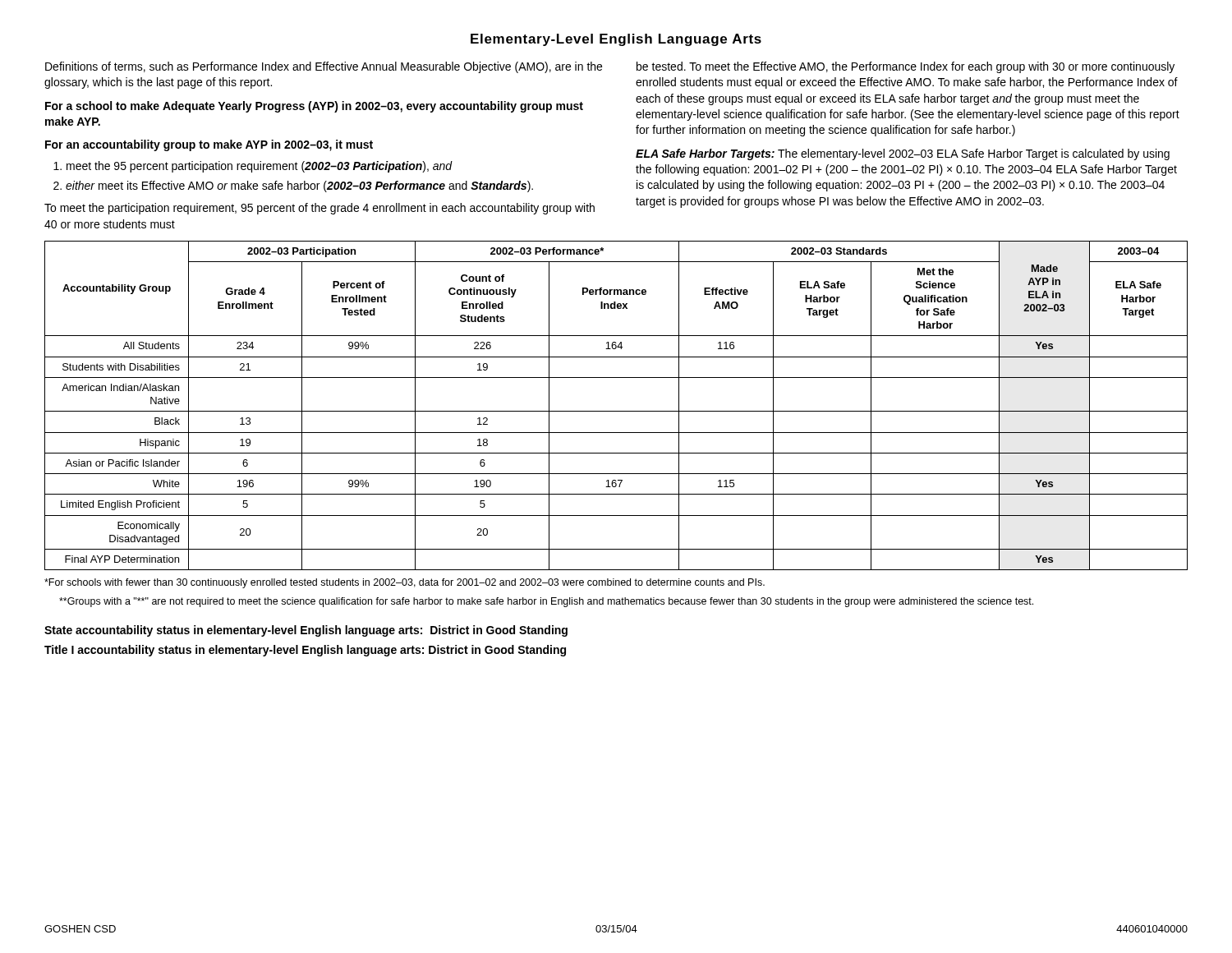Find the footnote that says "For schools with fewer than"
Image resolution: width=1232 pixels, height=953 pixels.
(x=405, y=583)
